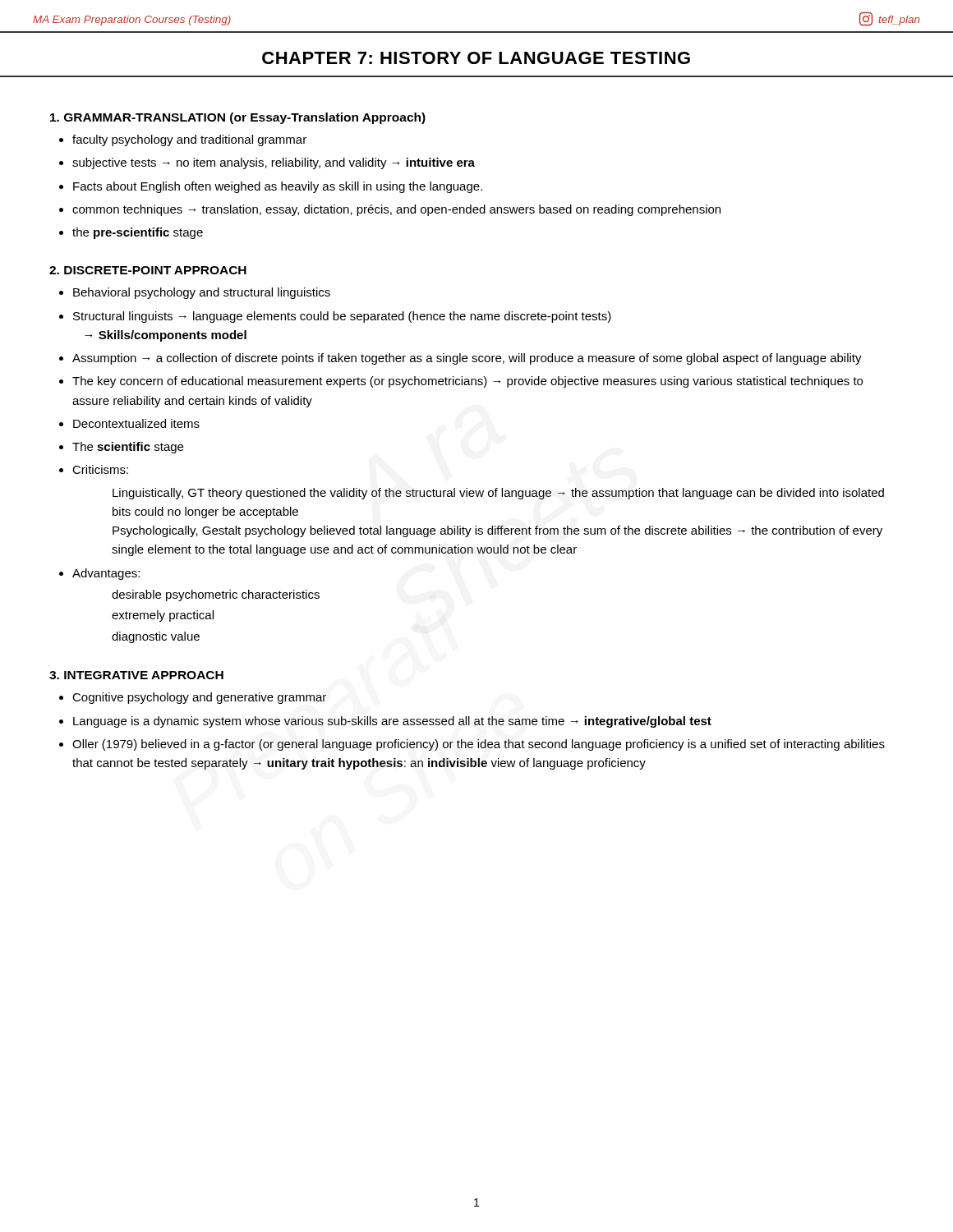Locate the section header with the text "3. INTEGRATIVE APPROACH"

[x=137, y=675]
